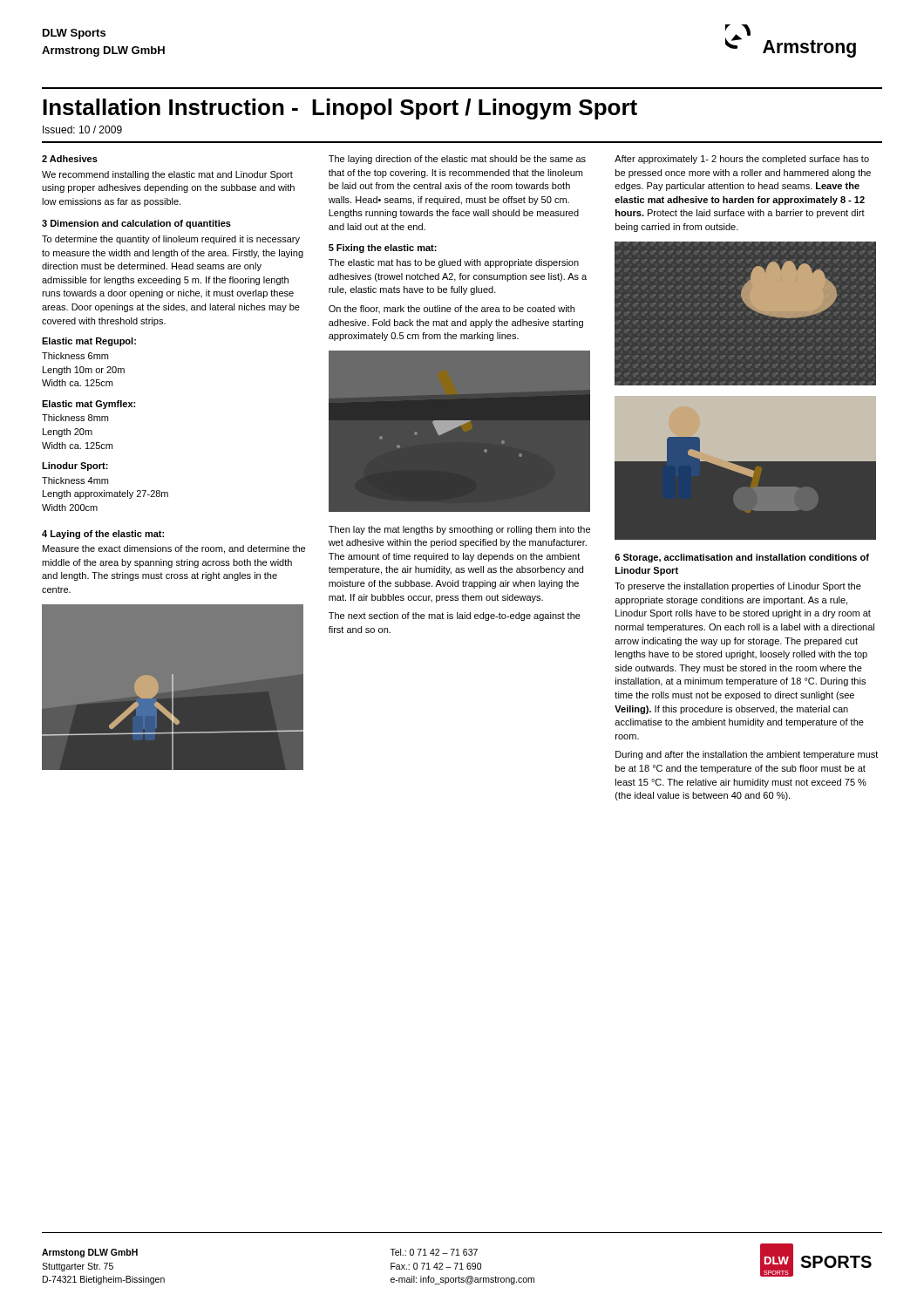This screenshot has height=1308, width=924.
Task: Find the region starting "5 Fixing the"
Action: (x=383, y=247)
